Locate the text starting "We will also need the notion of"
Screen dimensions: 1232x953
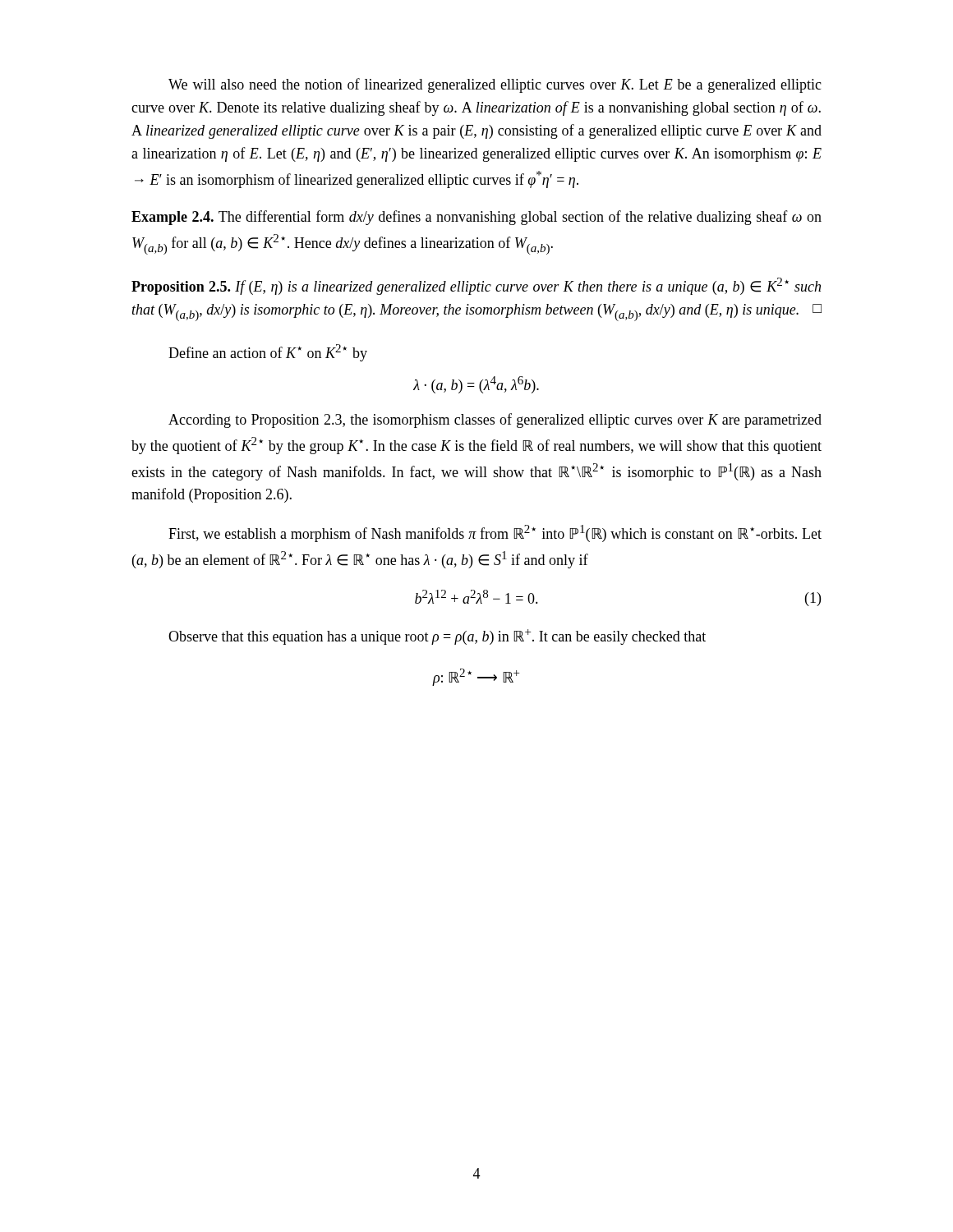[476, 132]
